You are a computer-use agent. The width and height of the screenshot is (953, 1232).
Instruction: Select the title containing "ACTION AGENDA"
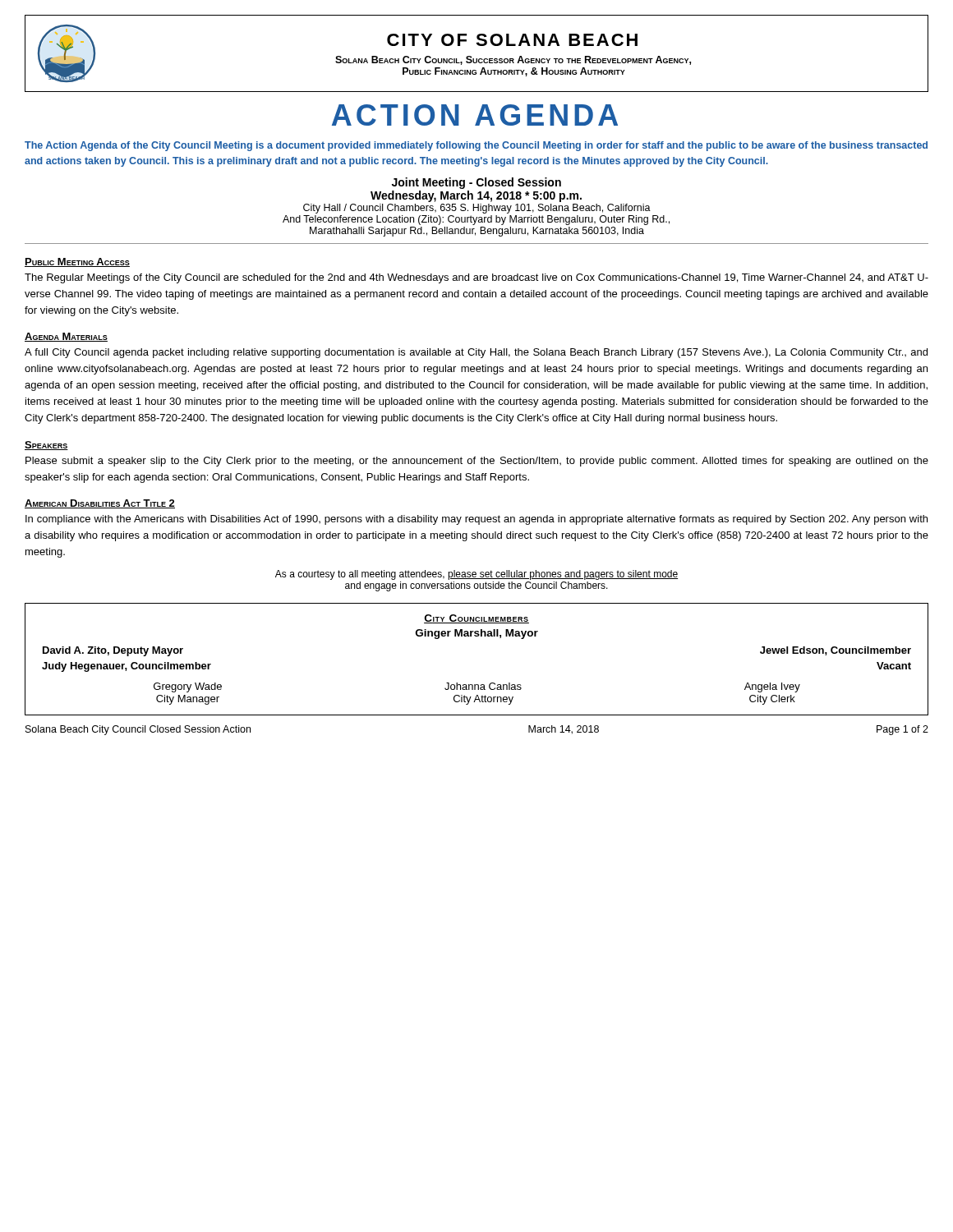click(476, 115)
